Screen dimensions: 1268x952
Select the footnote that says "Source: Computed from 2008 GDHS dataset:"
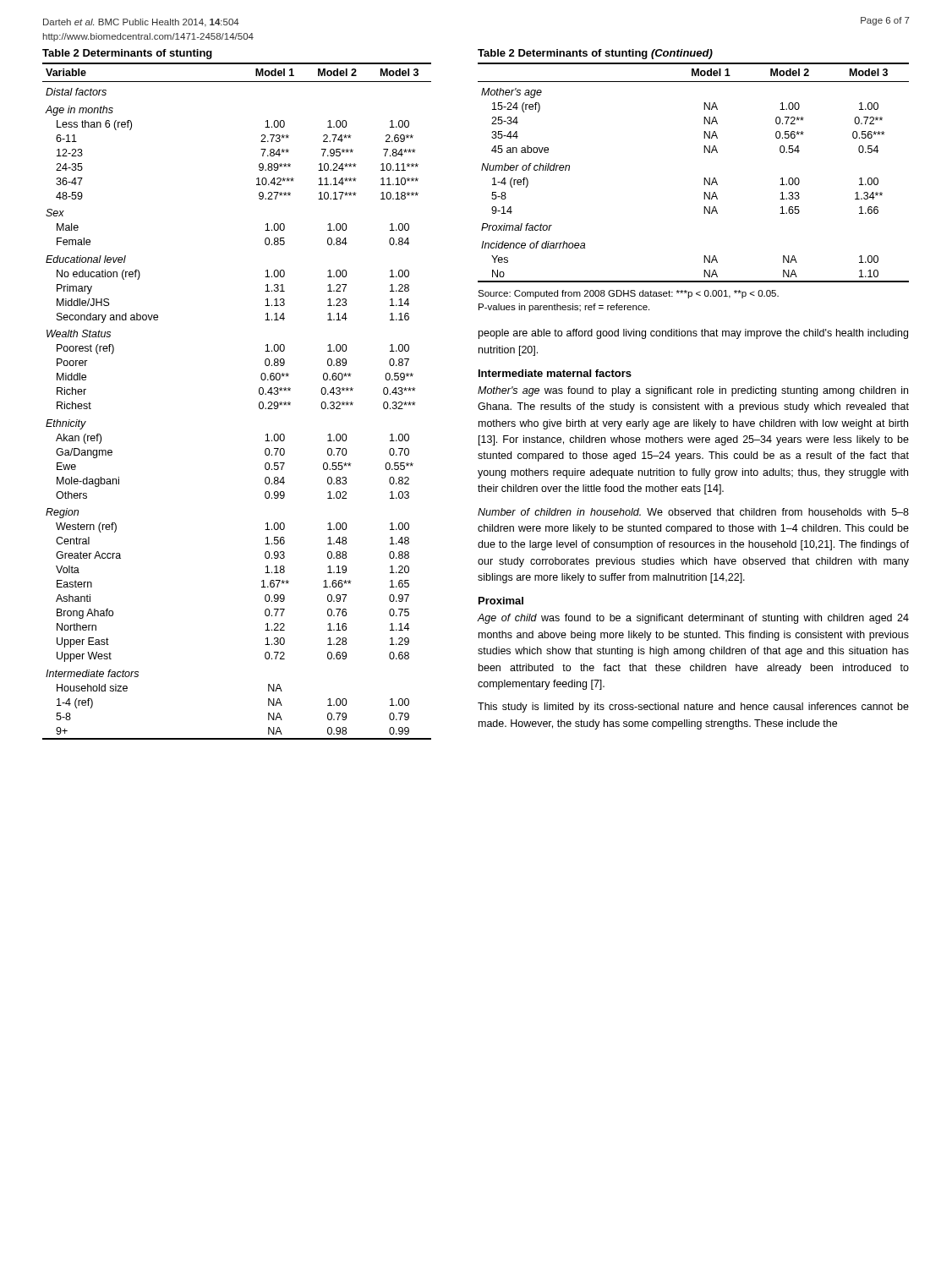[629, 300]
